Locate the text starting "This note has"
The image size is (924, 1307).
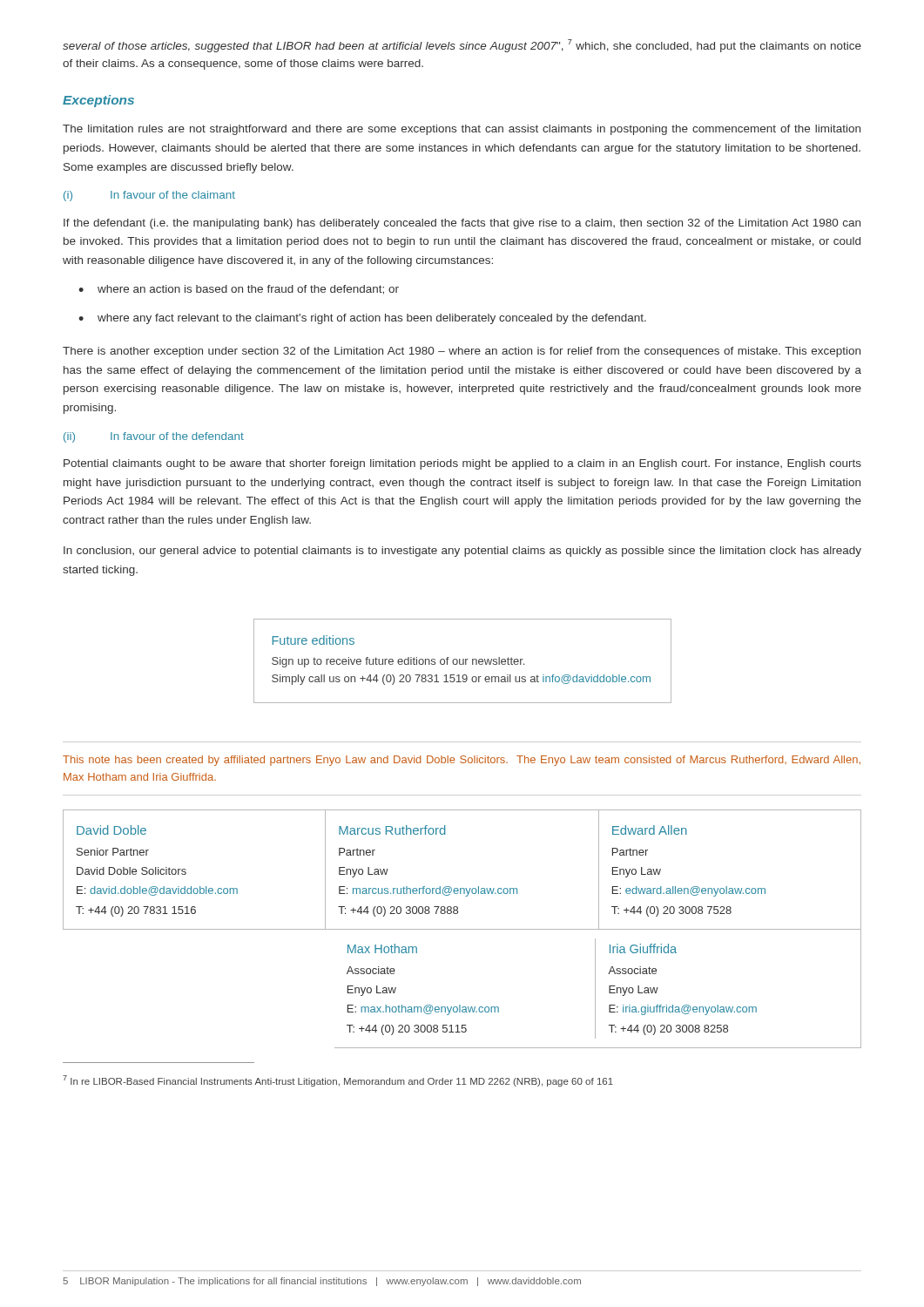[462, 768]
